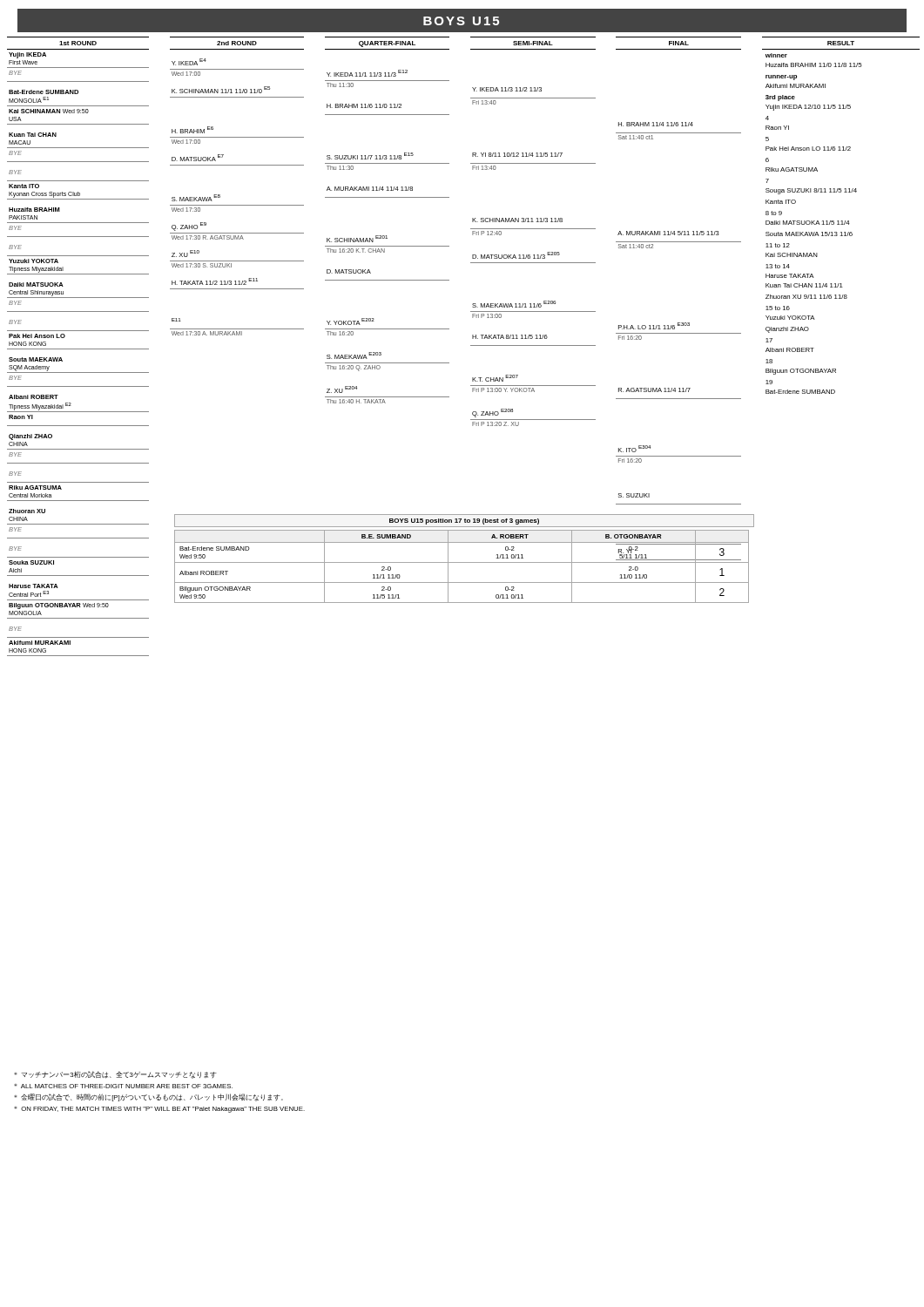
Task: Select the table that reads "A. ROBERT"
Action: [x=462, y=566]
